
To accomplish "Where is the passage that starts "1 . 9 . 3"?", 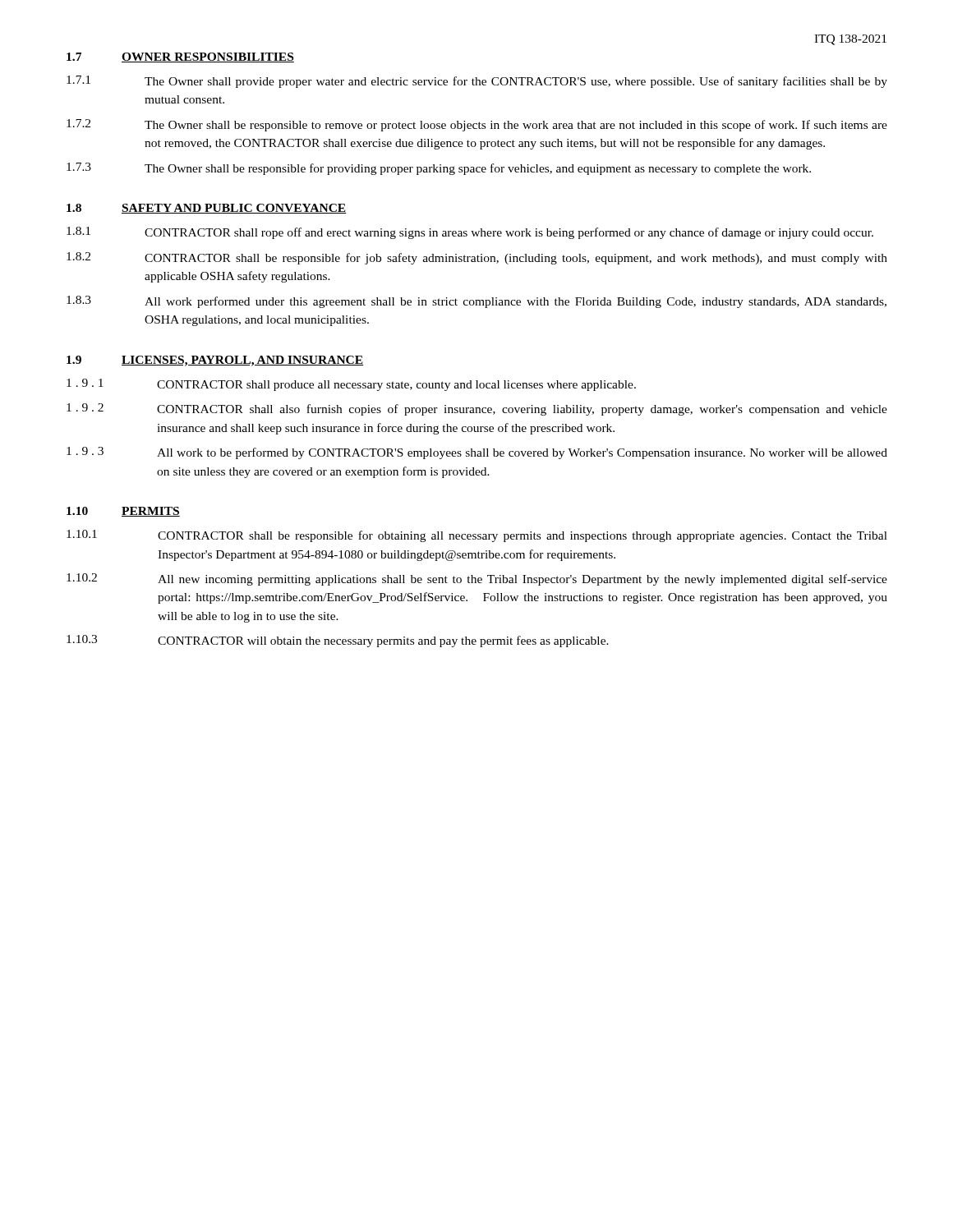I will [x=476, y=462].
